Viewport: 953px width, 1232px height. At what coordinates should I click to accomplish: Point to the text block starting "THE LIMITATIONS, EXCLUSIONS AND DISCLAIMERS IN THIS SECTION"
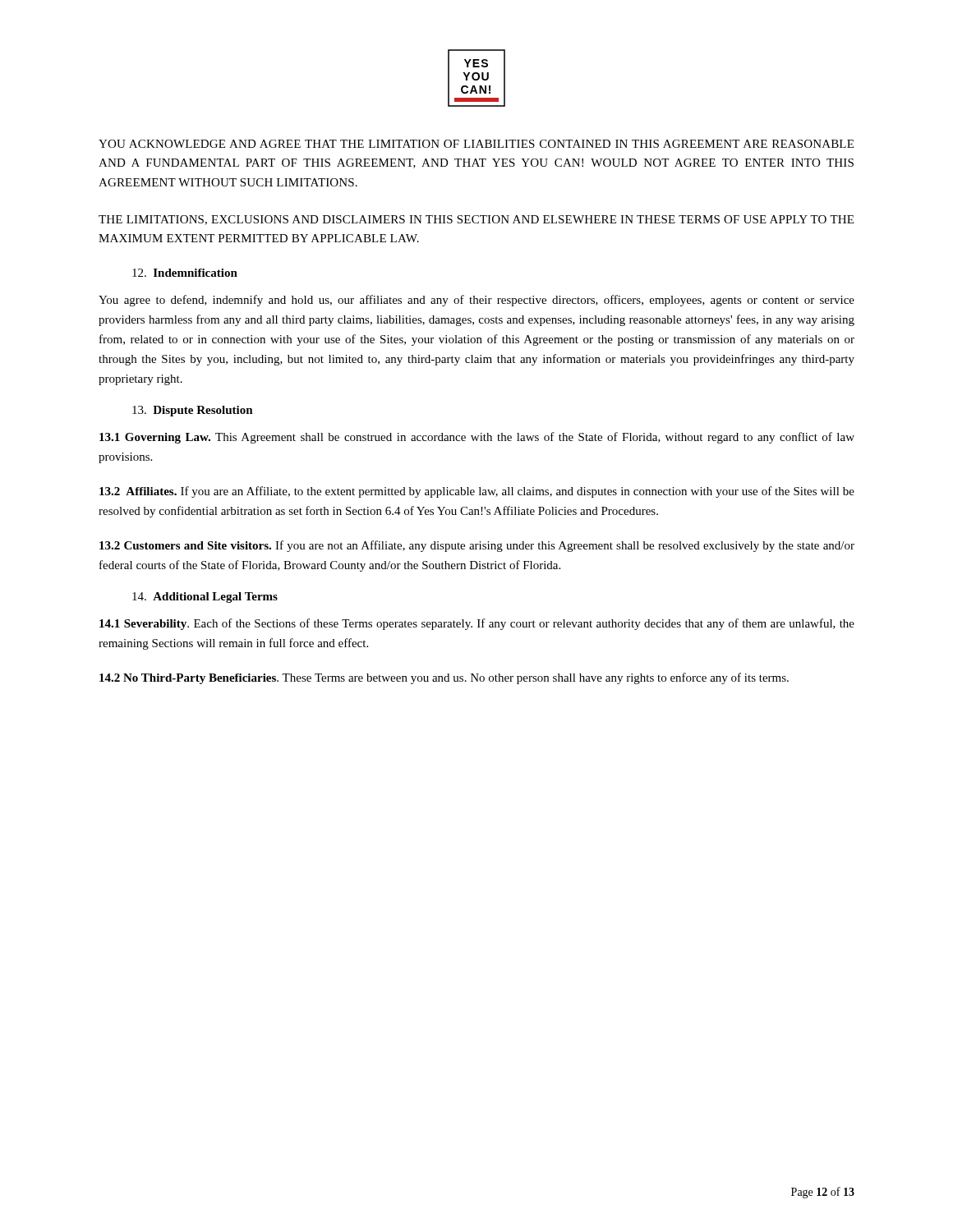tap(476, 229)
